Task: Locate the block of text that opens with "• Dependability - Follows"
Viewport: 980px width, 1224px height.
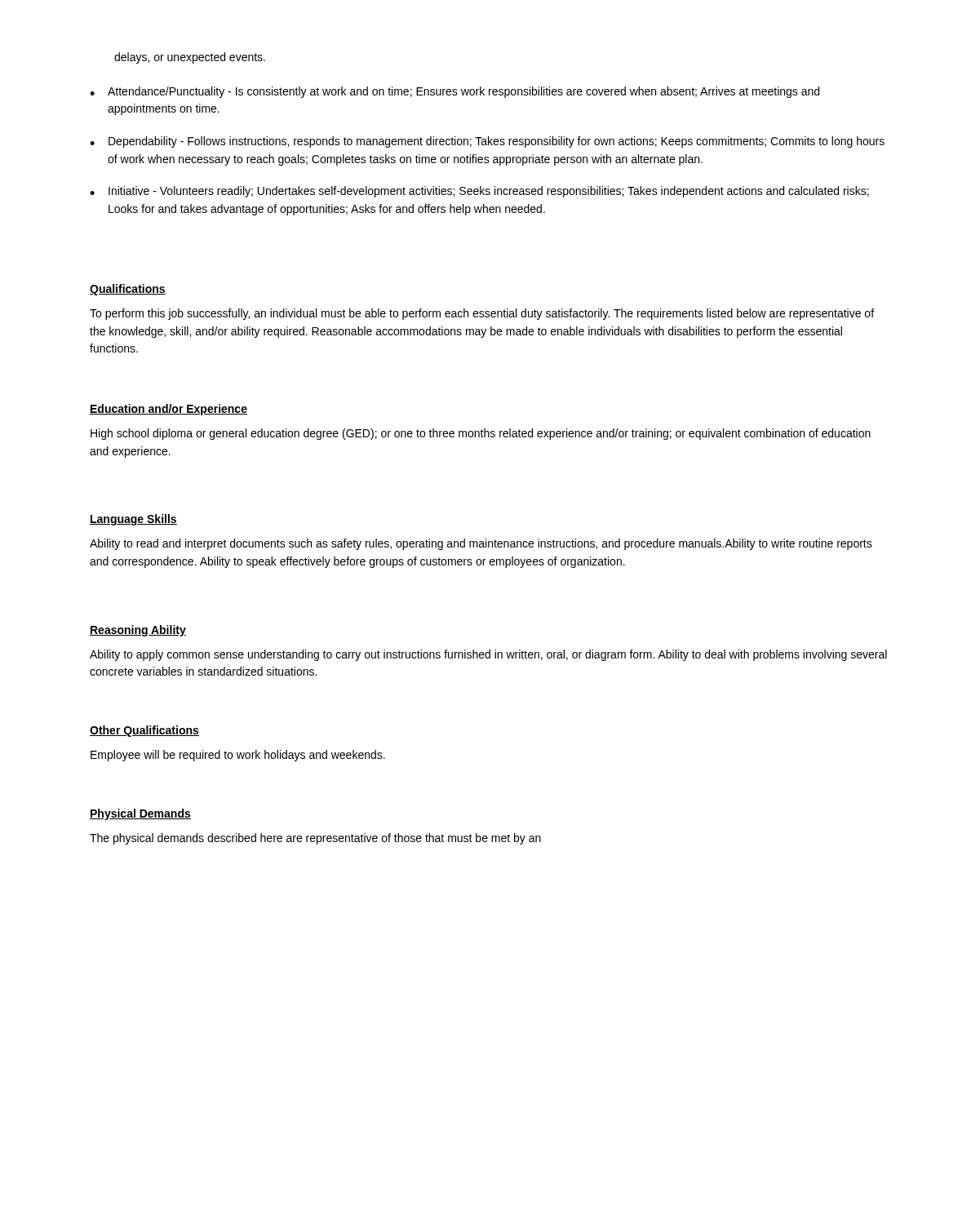Action: pos(490,151)
